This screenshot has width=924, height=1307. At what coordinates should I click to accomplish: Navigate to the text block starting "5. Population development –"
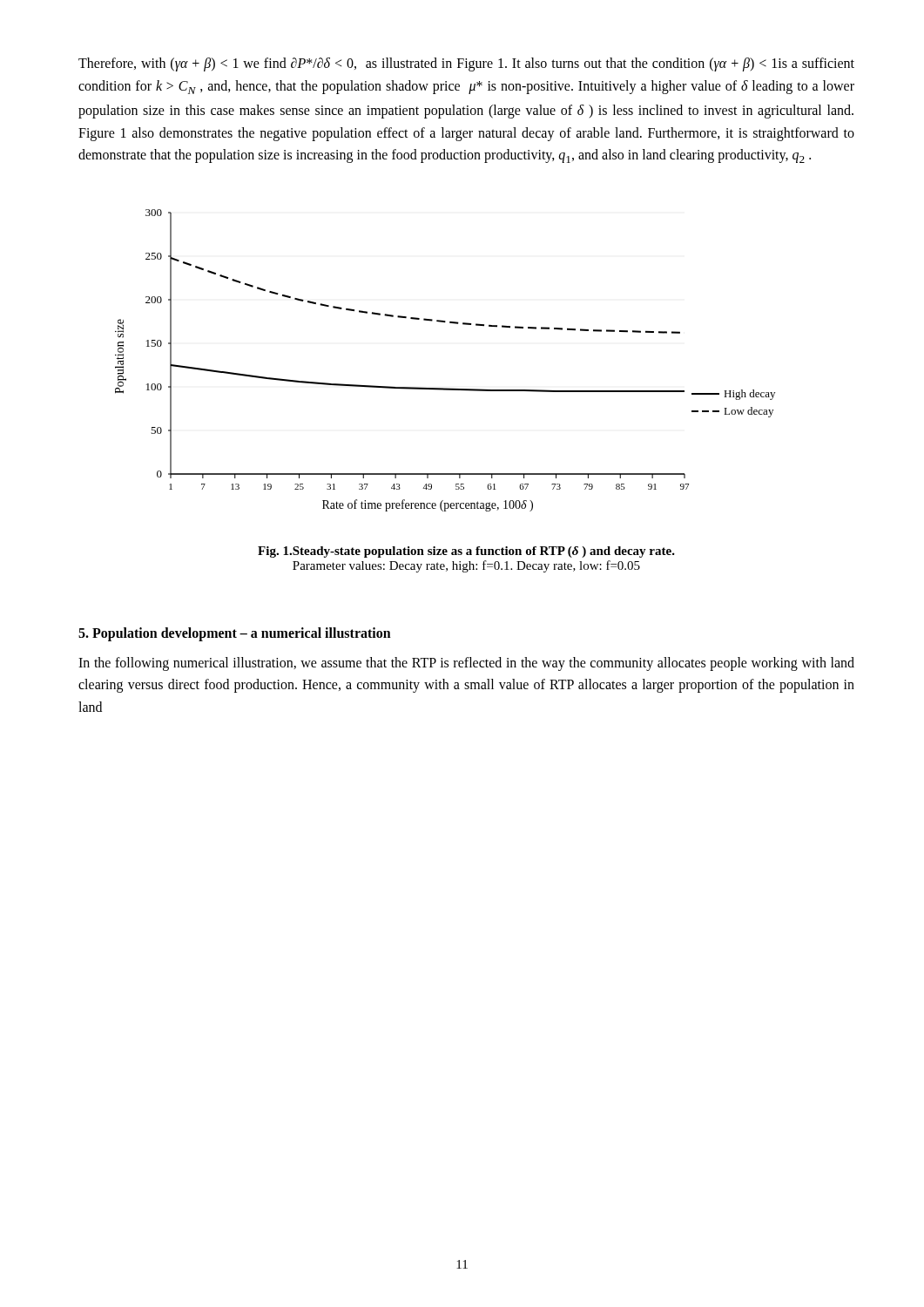(235, 633)
